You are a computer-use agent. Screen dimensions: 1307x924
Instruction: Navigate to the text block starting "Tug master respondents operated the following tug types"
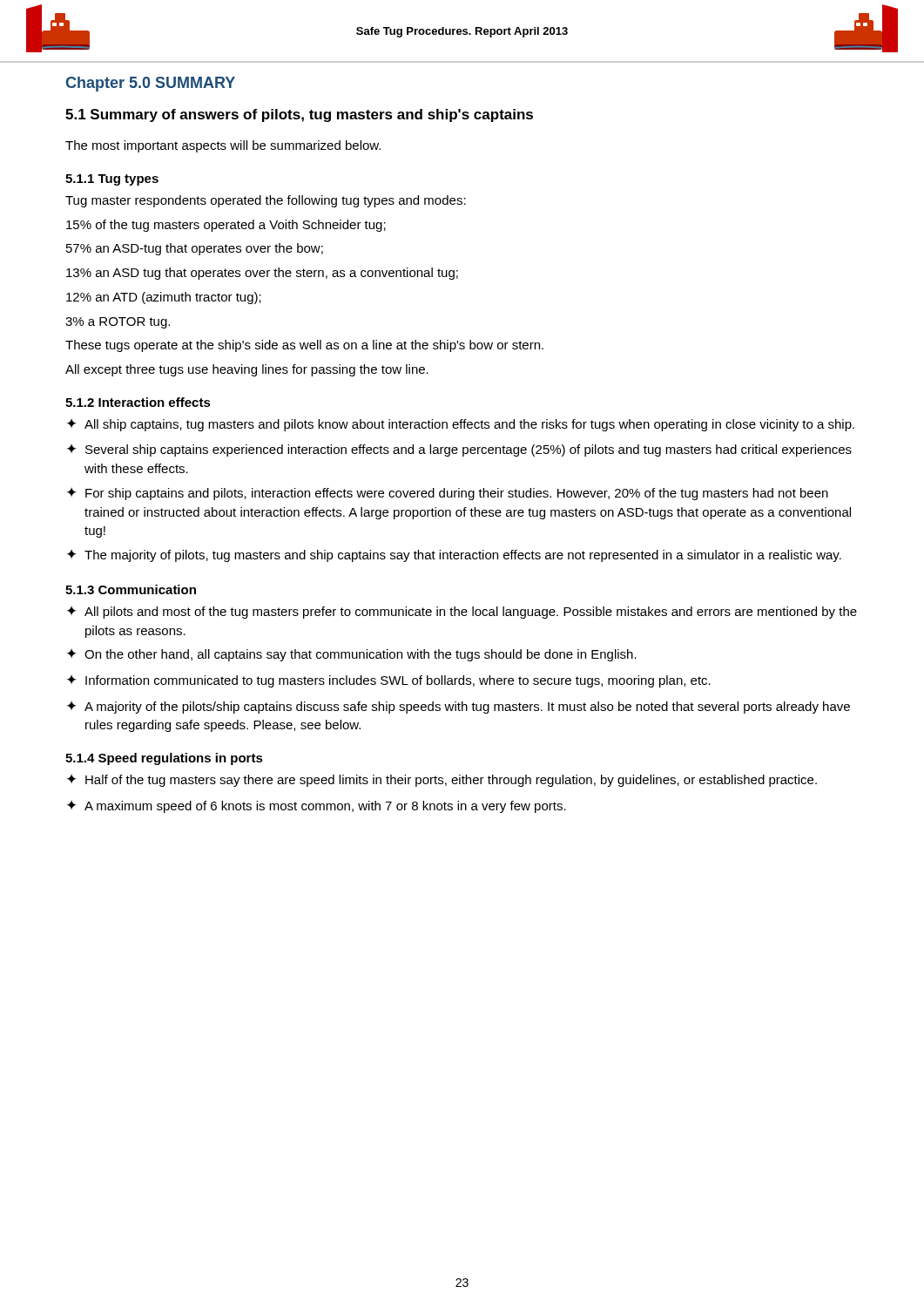(266, 200)
